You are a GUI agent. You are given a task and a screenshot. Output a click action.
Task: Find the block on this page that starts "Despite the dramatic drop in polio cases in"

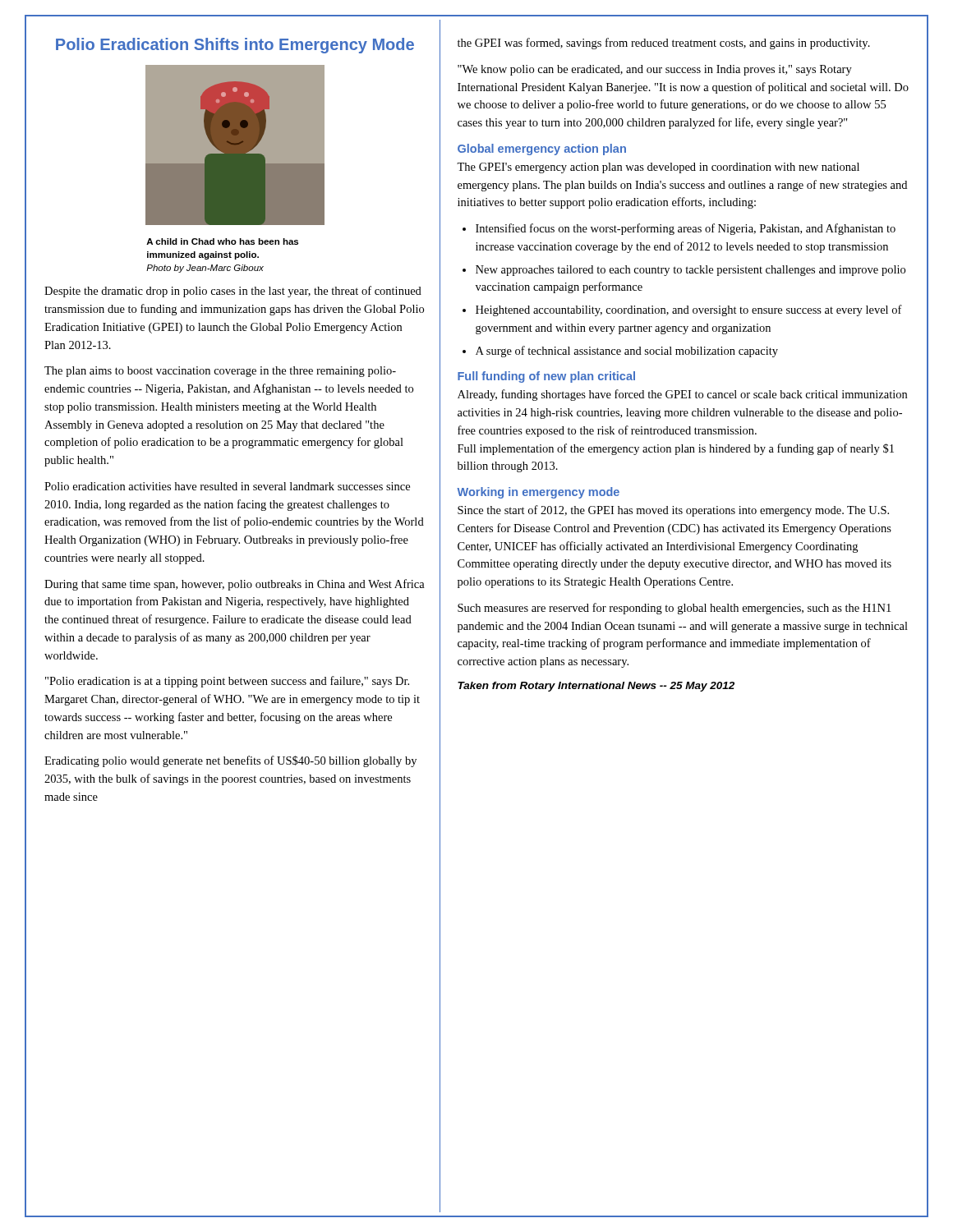point(234,318)
